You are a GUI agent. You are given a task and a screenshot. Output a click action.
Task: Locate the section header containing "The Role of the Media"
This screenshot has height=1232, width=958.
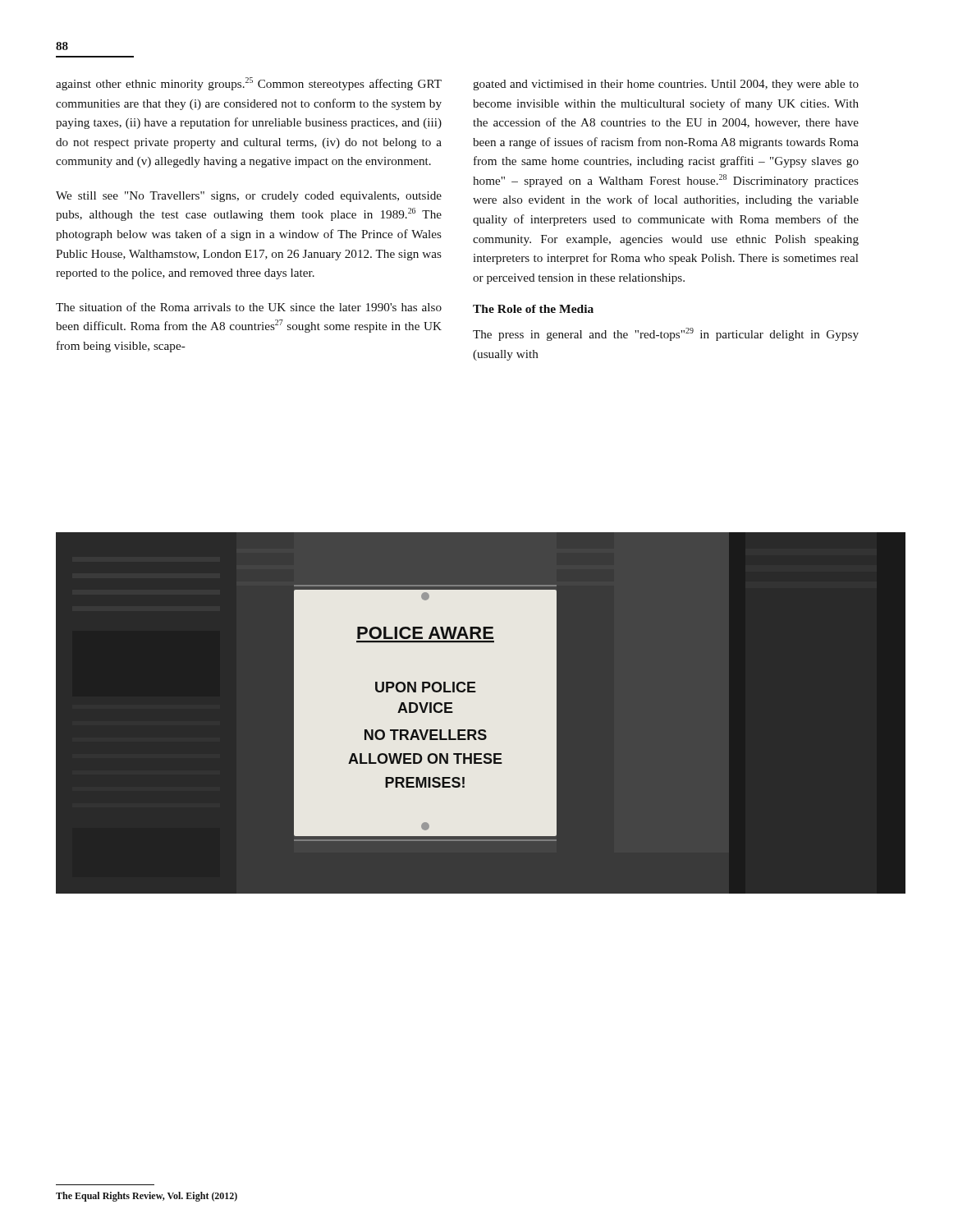533,309
